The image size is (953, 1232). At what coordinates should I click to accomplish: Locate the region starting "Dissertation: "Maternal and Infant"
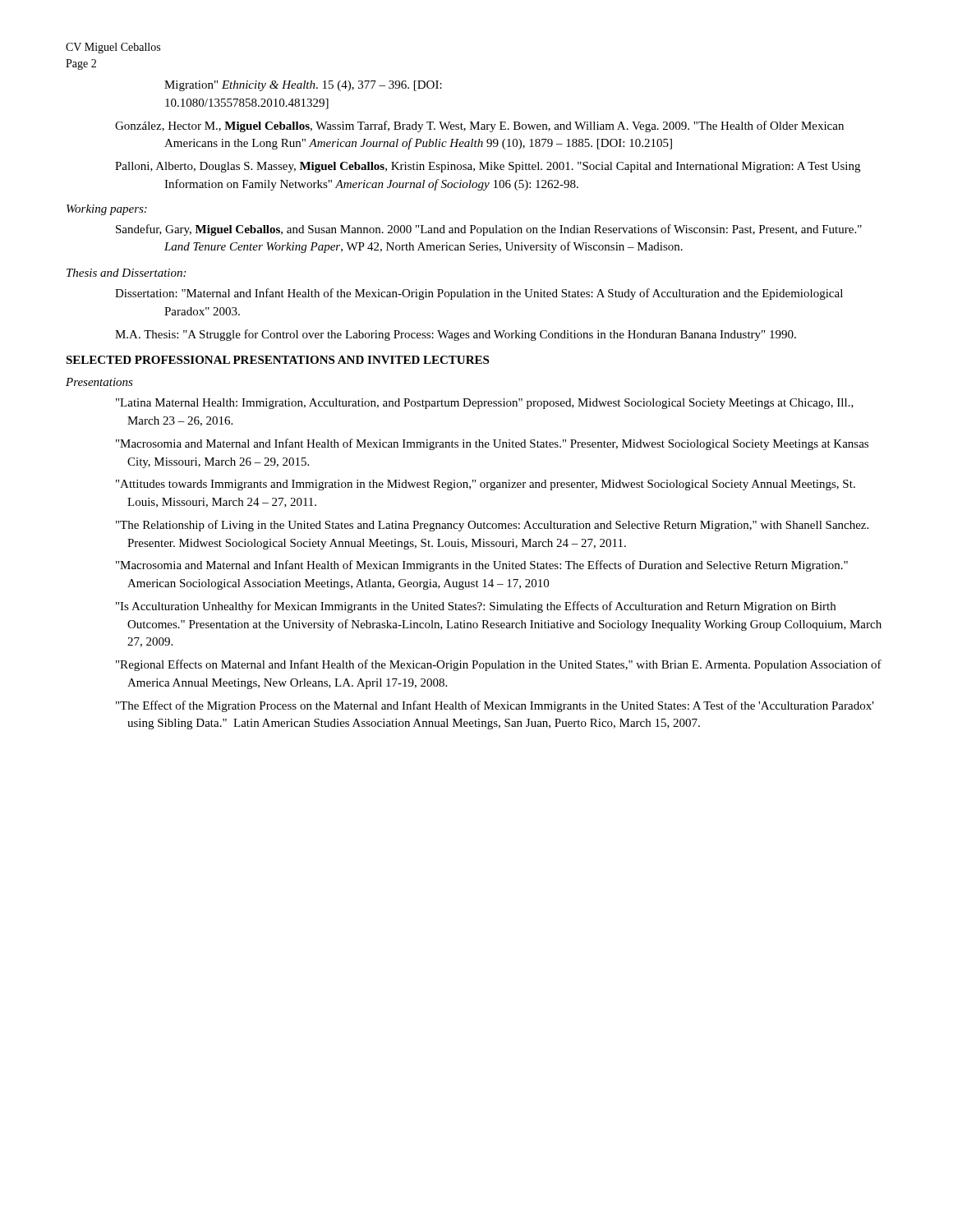(x=479, y=302)
